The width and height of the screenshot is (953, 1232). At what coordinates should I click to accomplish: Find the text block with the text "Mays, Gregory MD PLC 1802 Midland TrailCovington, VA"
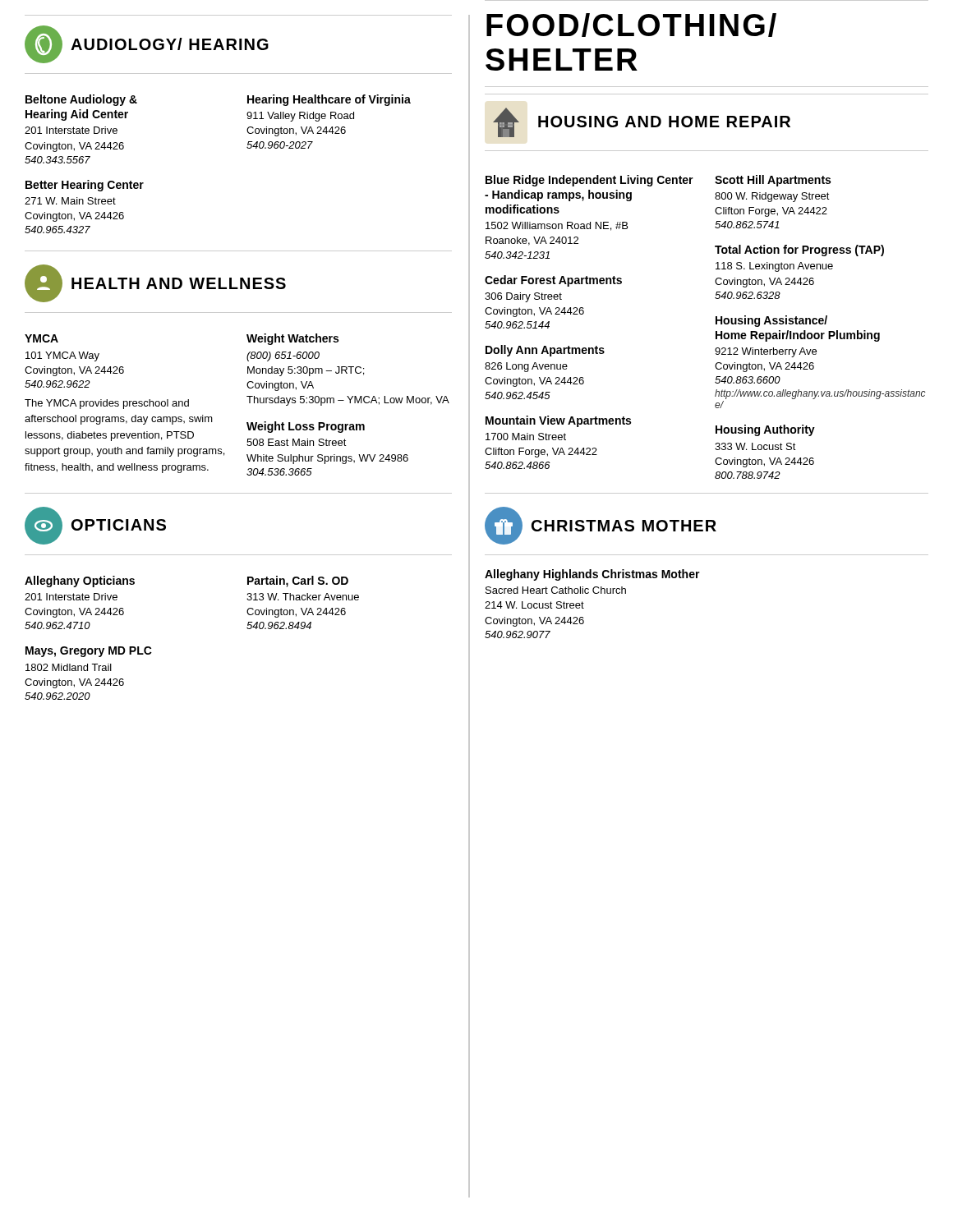click(x=127, y=673)
